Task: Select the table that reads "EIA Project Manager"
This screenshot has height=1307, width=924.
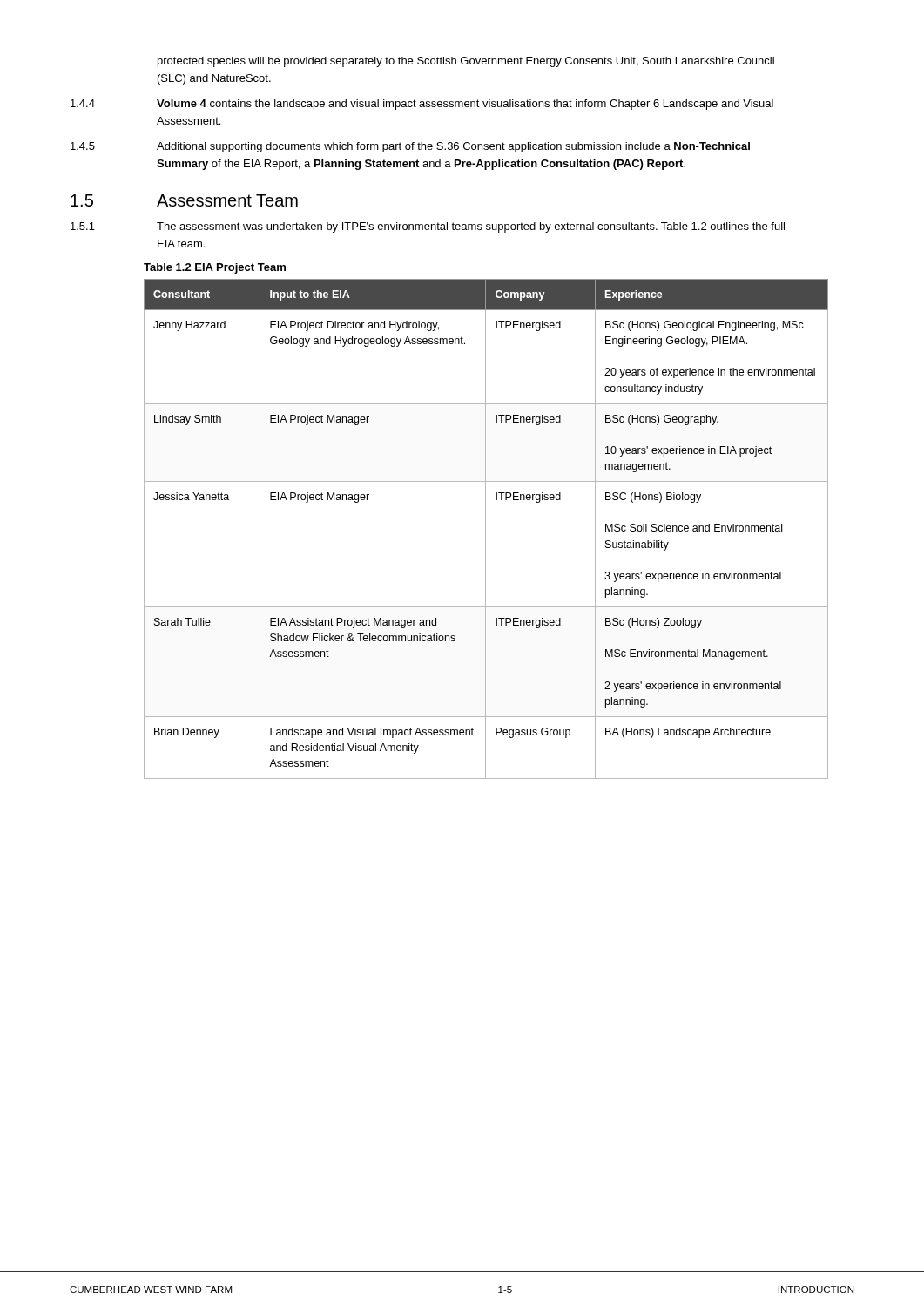Action: 486,529
